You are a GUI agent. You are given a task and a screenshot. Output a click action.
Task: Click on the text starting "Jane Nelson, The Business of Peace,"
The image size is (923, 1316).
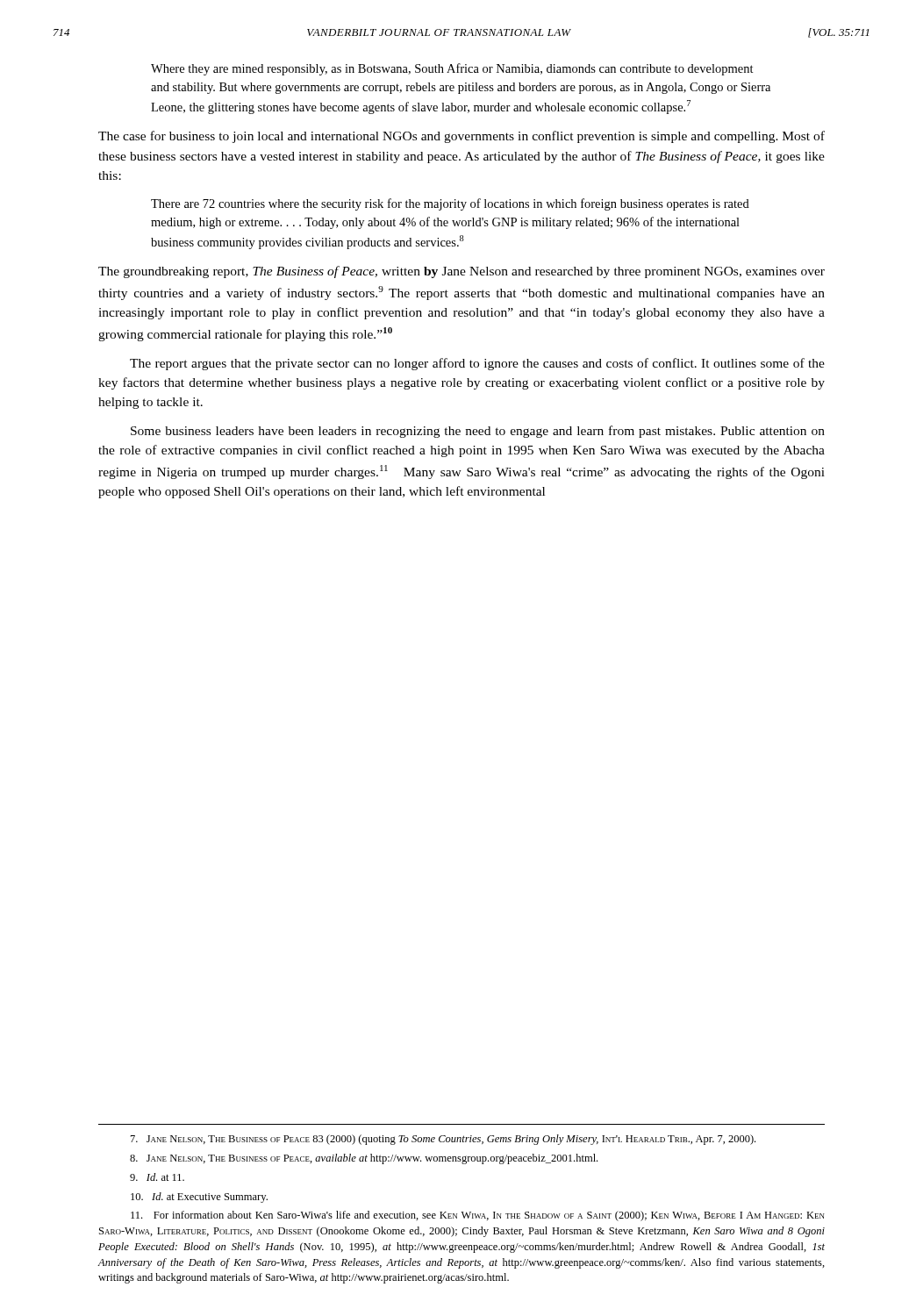pyautogui.click(x=364, y=1158)
